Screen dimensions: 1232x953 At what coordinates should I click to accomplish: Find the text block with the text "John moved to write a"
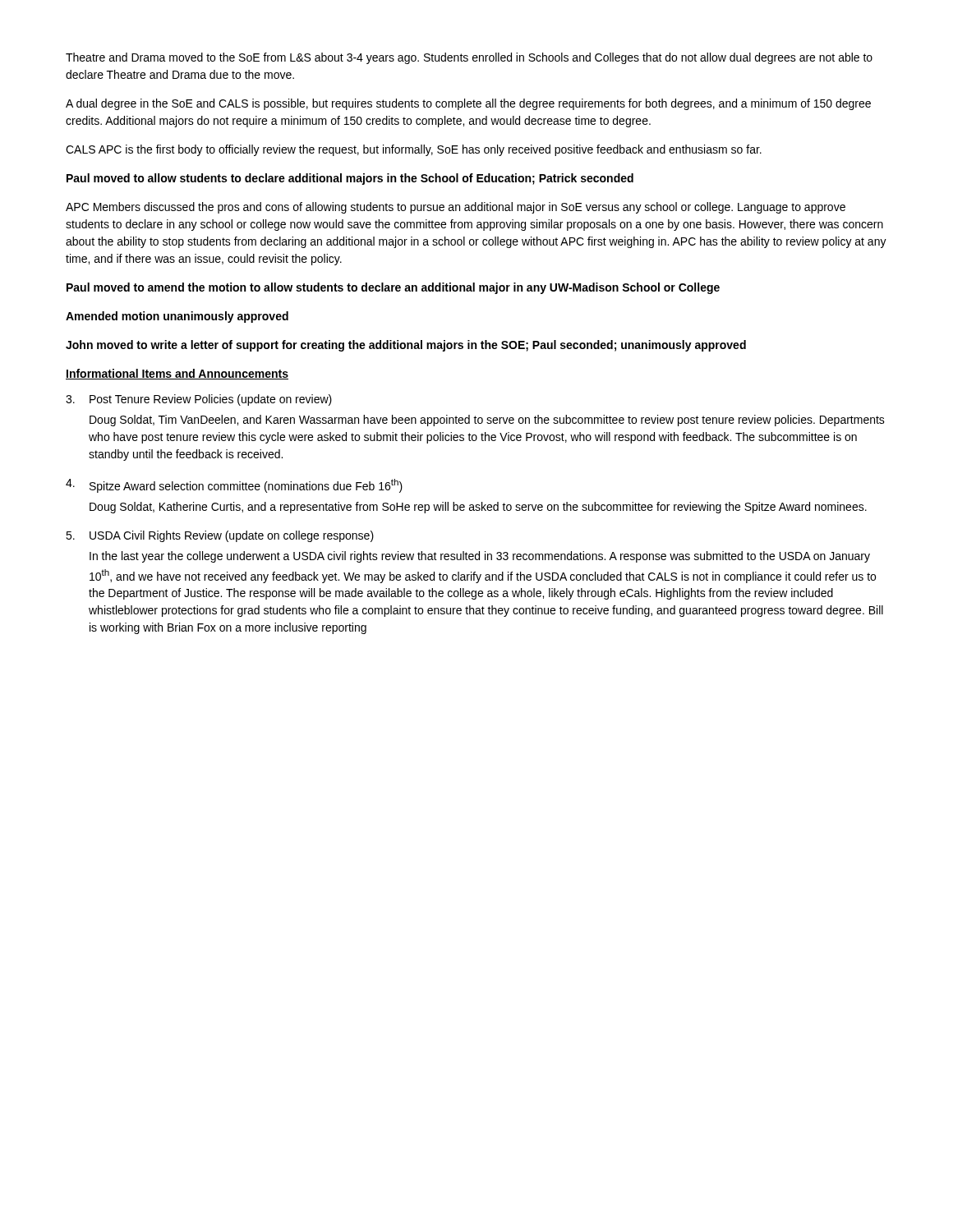tap(406, 345)
